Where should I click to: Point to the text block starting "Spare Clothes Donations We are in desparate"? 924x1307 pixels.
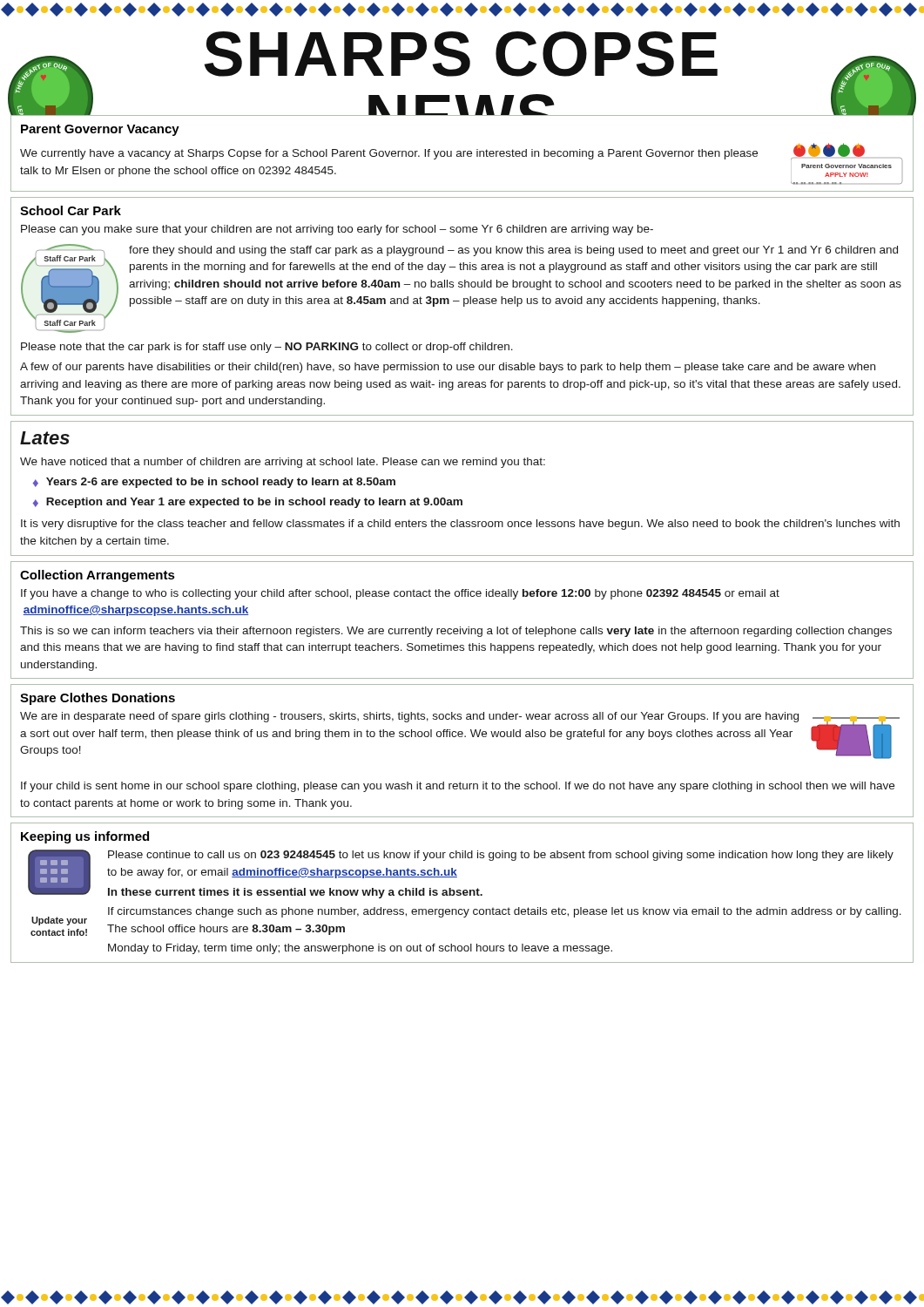tap(98, 699)
